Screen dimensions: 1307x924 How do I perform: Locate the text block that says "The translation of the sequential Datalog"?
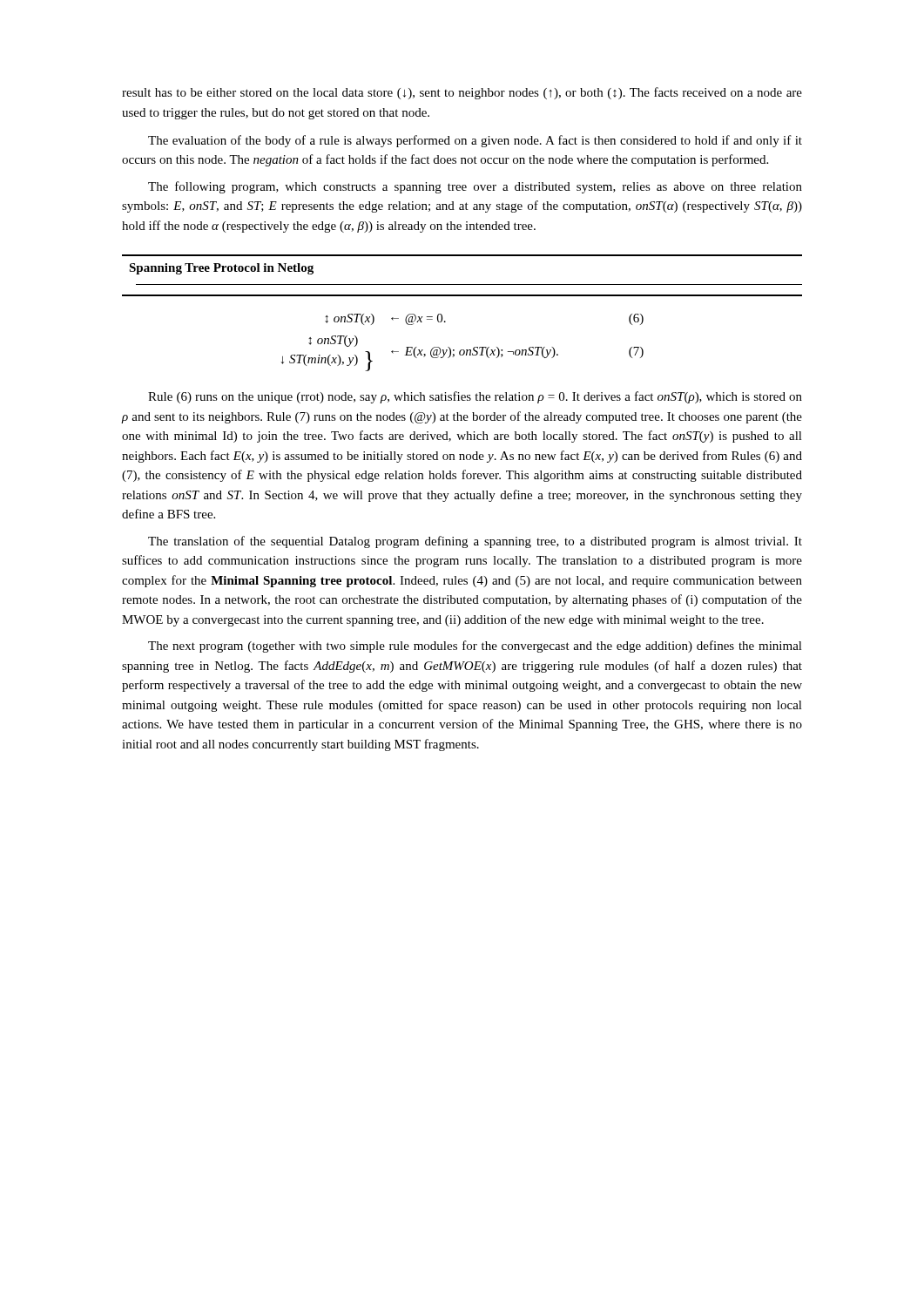[x=462, y=580]
